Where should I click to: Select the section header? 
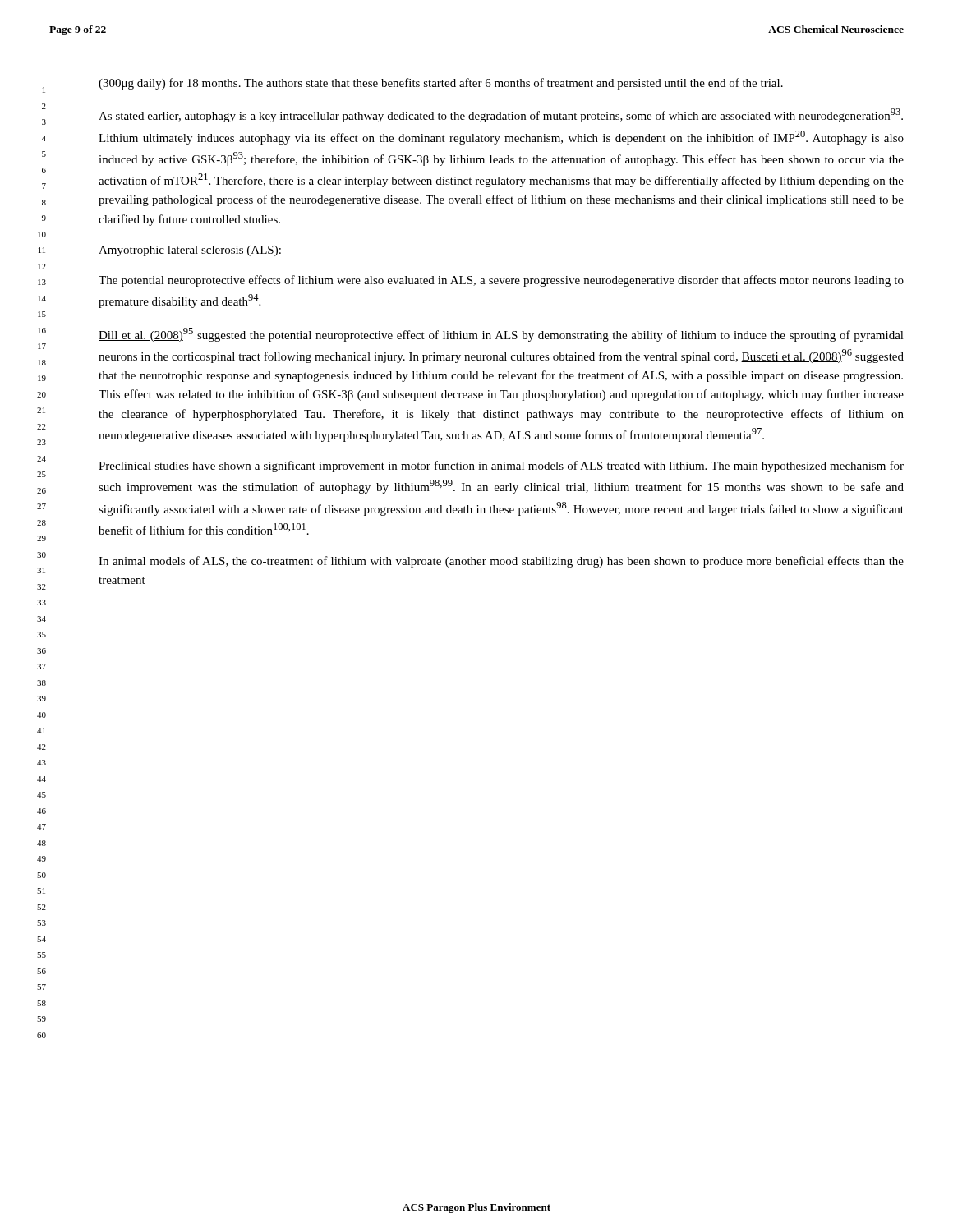pyautogui.click(x=501, y=250)
